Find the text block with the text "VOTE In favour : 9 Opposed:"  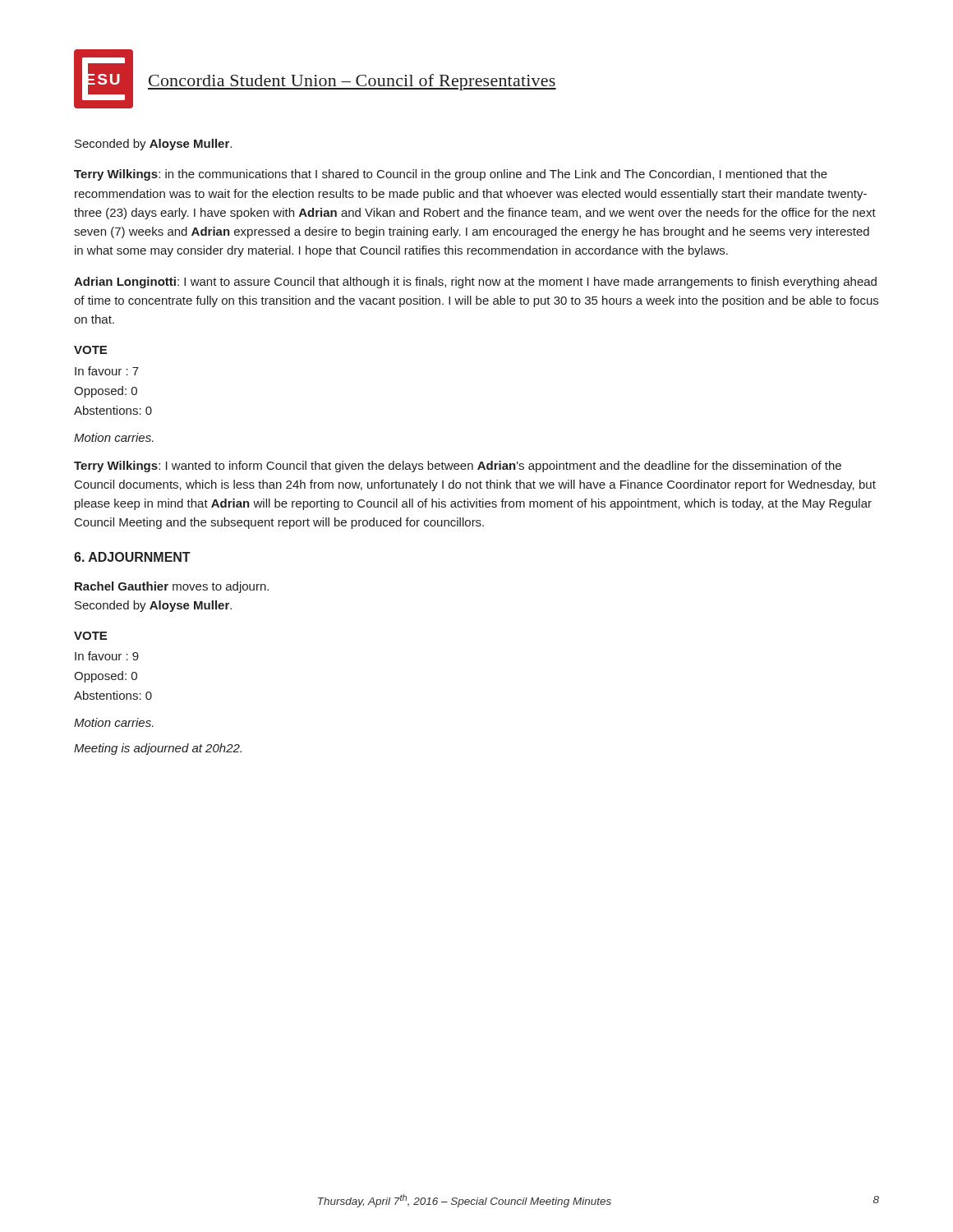click(x=90, y=636)
